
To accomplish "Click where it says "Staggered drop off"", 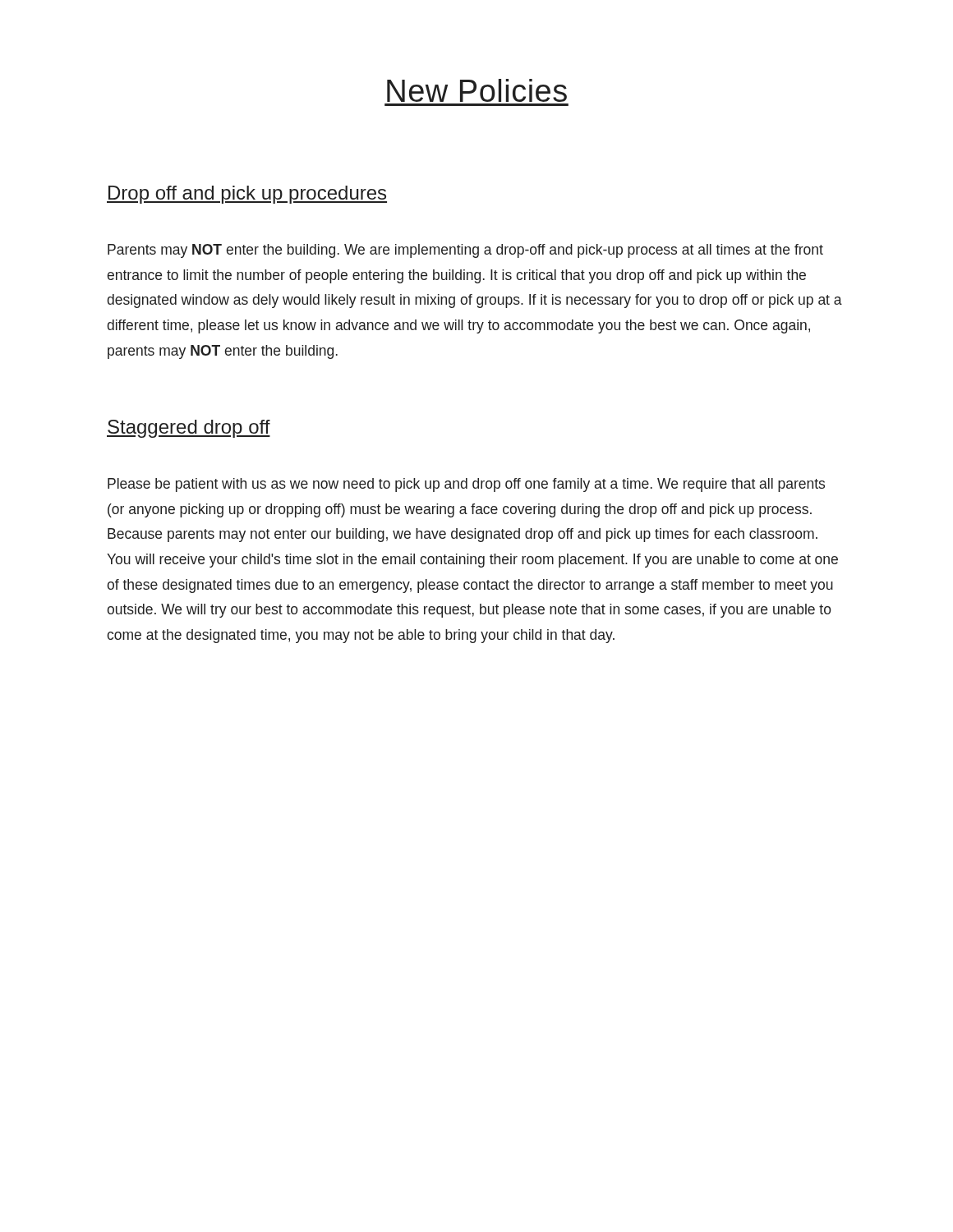I will [188, 427].
